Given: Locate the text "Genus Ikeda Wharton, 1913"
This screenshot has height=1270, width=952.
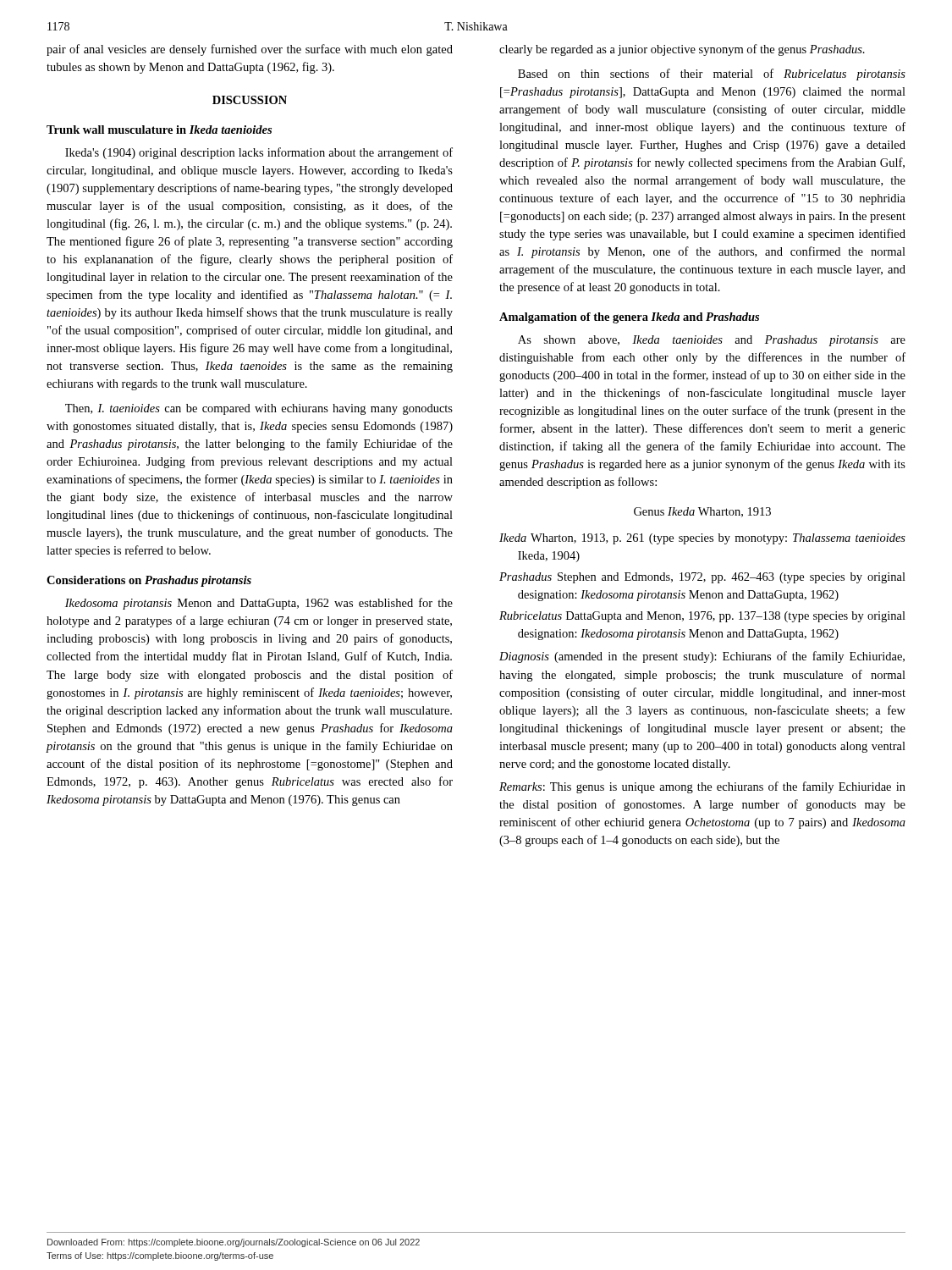Looking at the screenshot, I should (x=702, y=512).
